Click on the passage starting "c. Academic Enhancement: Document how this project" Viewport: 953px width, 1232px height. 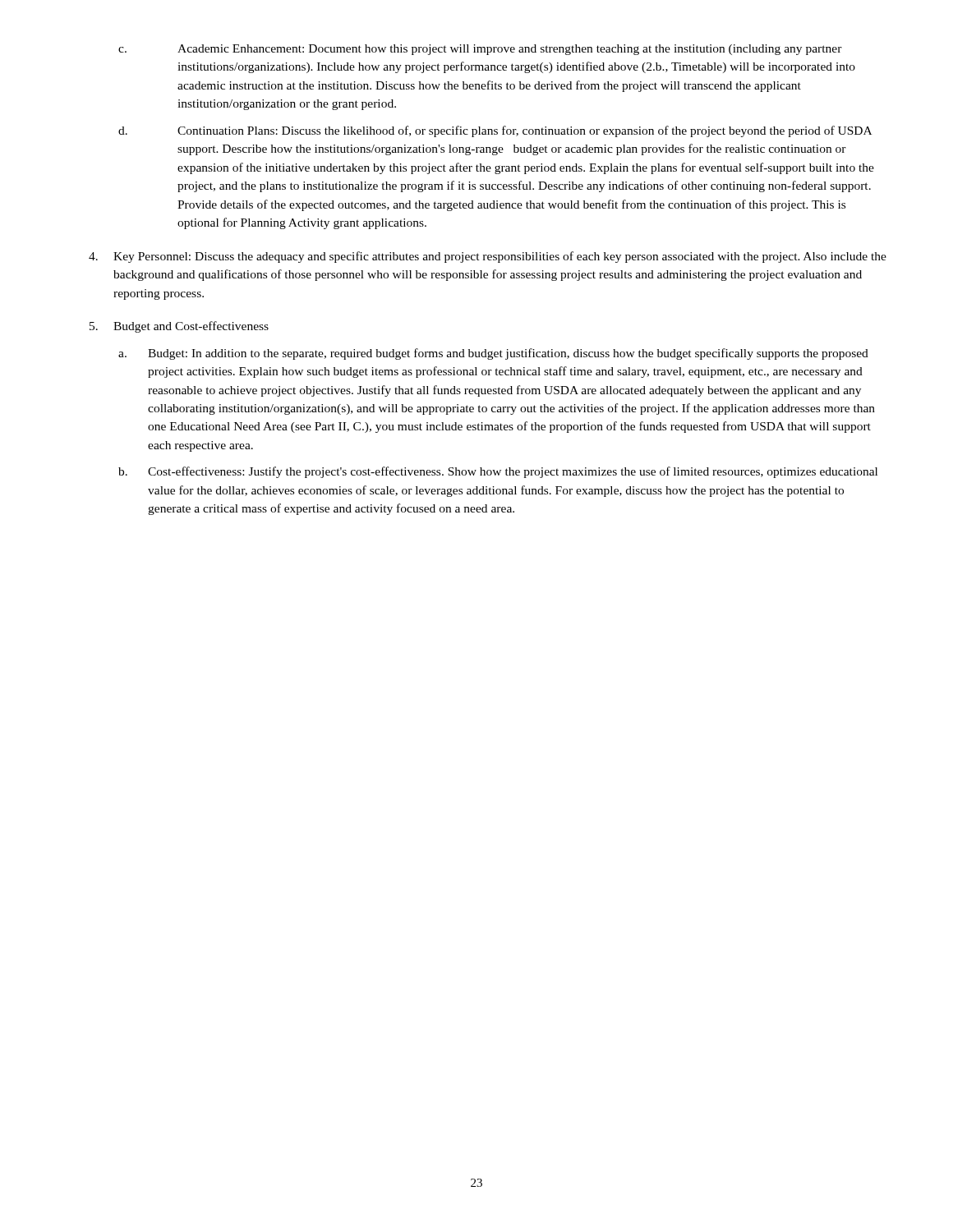point(488,76)
